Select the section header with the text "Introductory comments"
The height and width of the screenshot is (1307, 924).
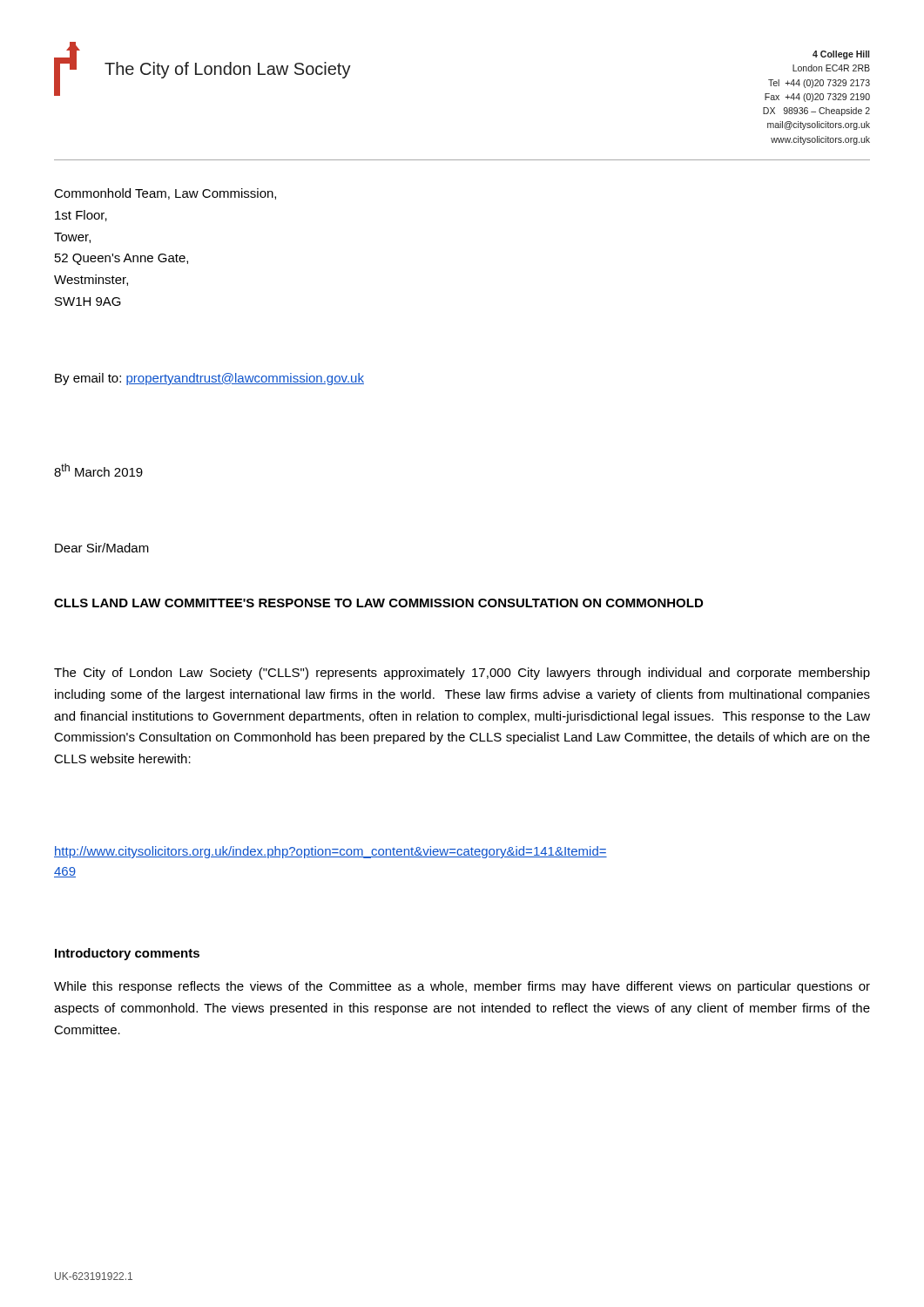click(x=127, y=953)
